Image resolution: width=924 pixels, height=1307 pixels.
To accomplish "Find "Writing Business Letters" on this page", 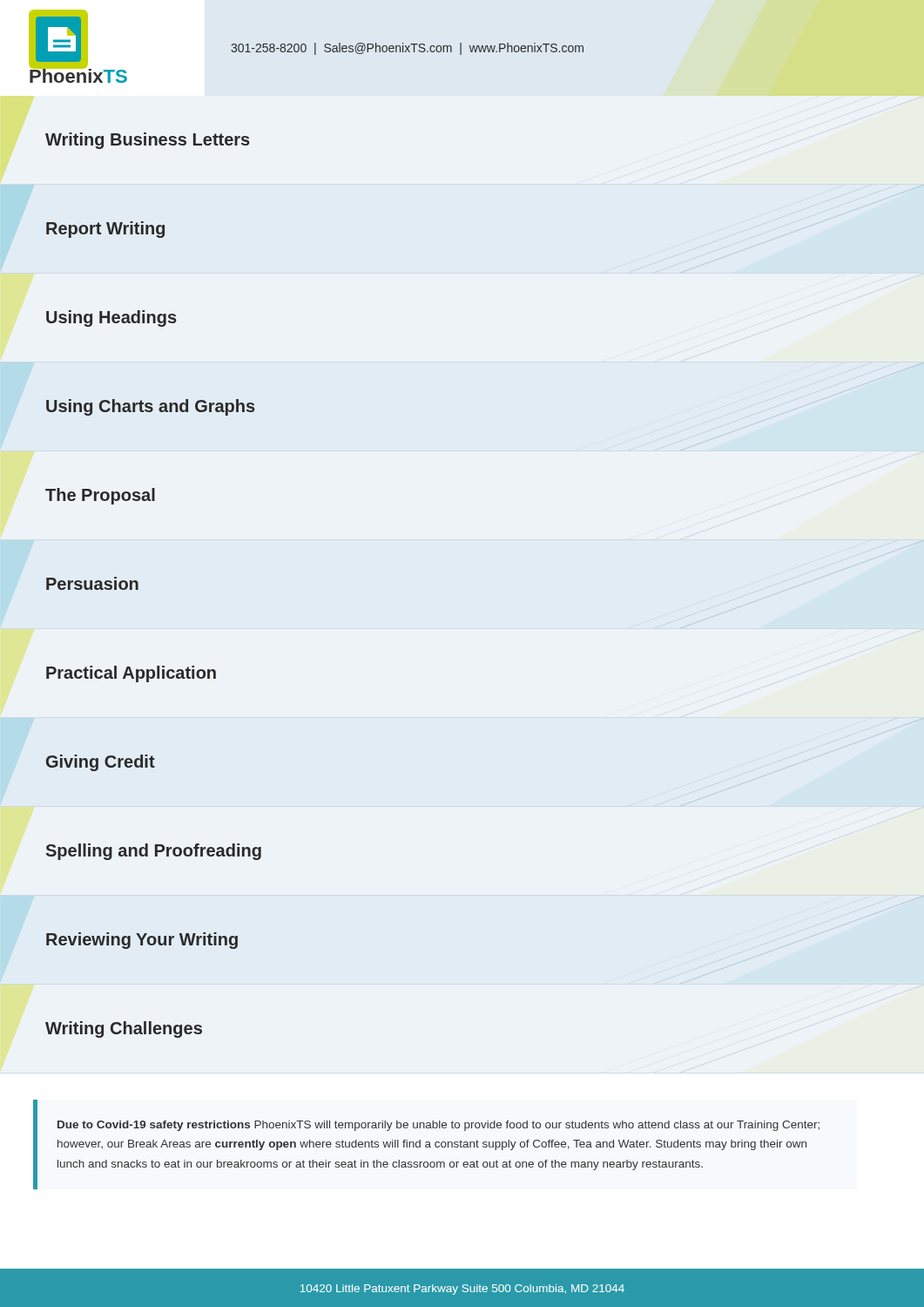I will (x=148, y=141).
